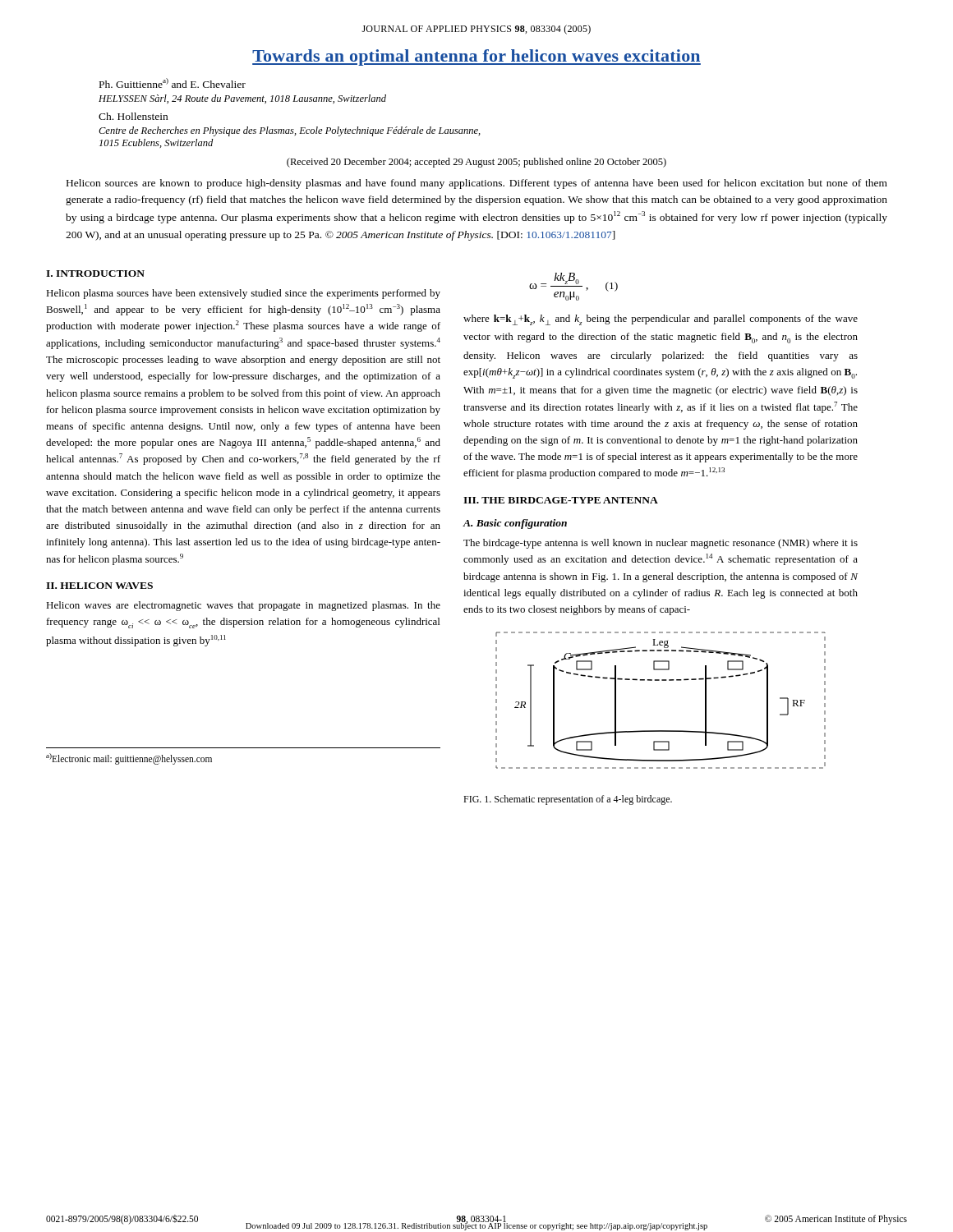Navigate to the block starting "Helicon plasma sources"
Viewport: 953px width, 1232px height.
243,426
